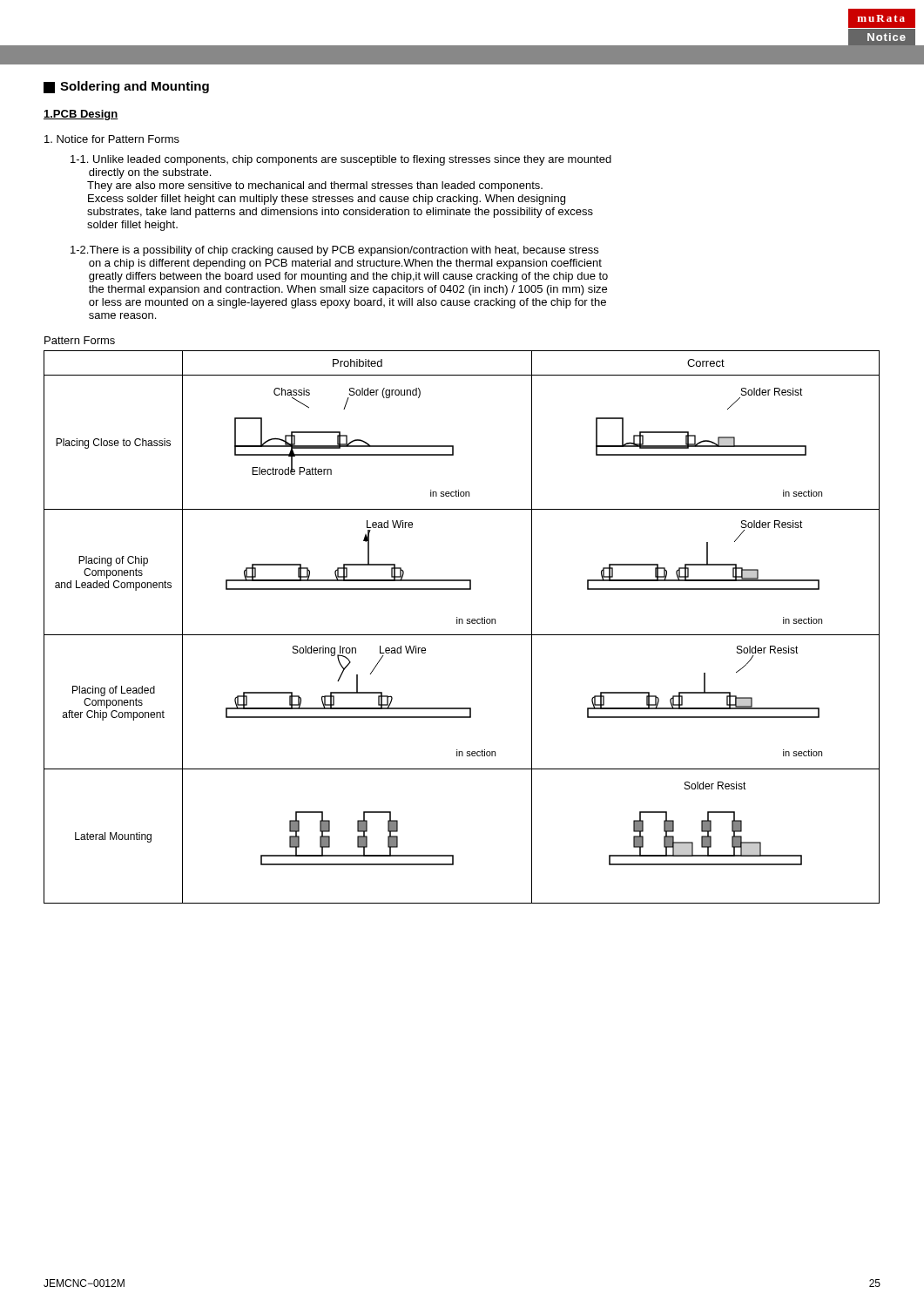The image size is (924, 1307).
Task: Click where it says "1.PCB Design"
Action: tap(81, 114)
